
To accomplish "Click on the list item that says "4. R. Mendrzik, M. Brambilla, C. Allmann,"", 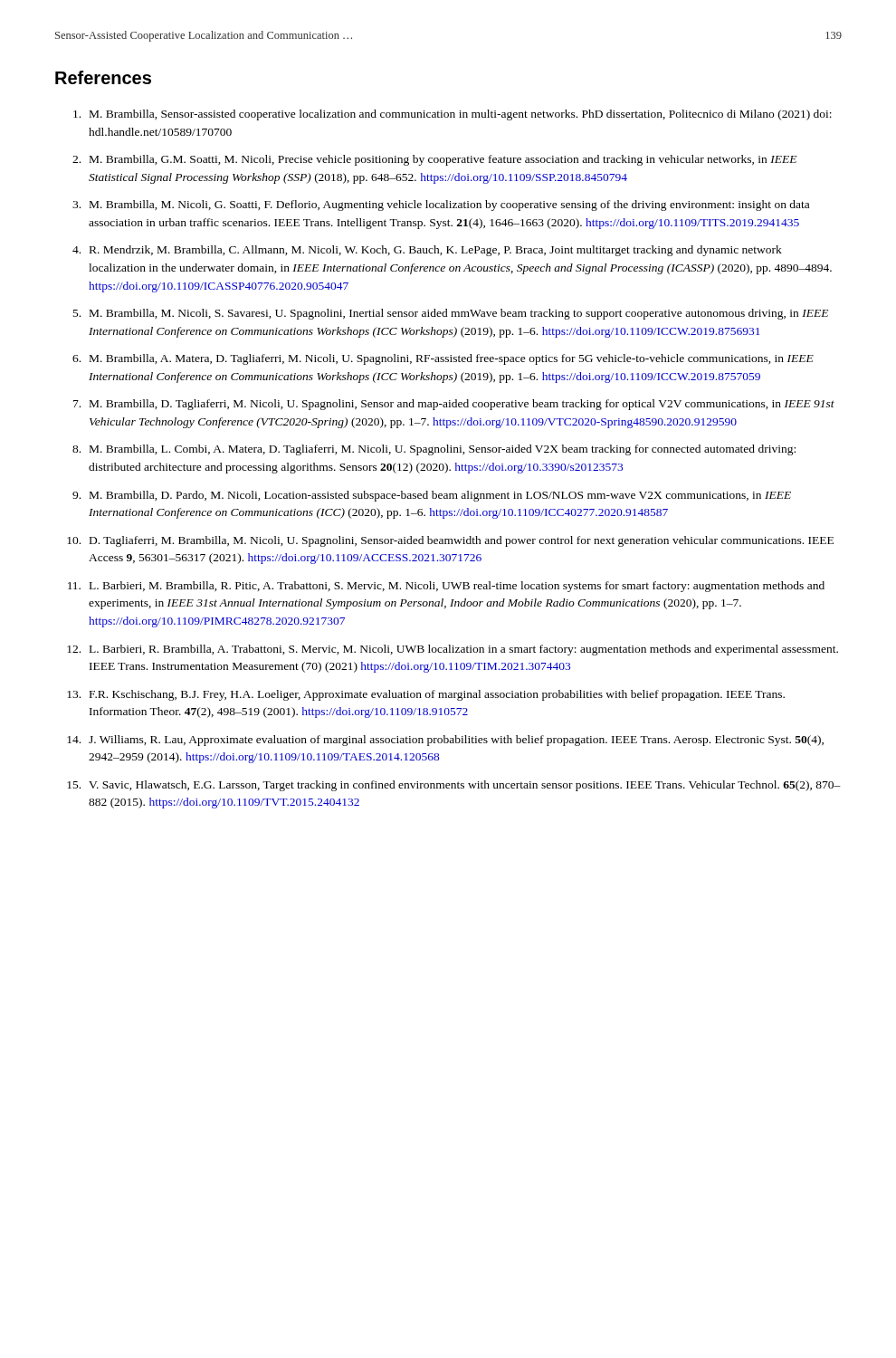I will [x=448, y=268].
